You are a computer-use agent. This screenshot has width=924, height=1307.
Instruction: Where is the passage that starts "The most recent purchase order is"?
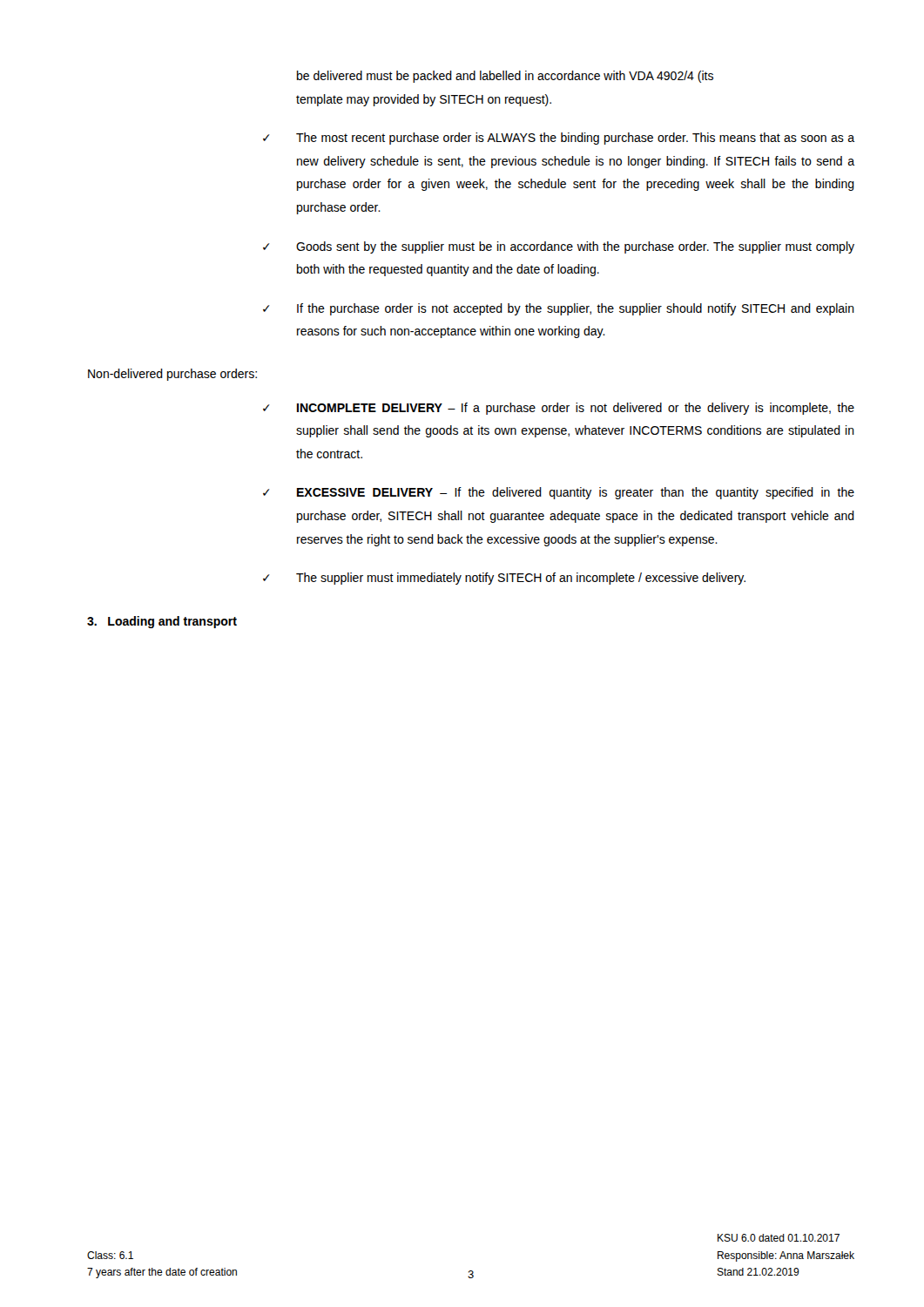point(558,173)
